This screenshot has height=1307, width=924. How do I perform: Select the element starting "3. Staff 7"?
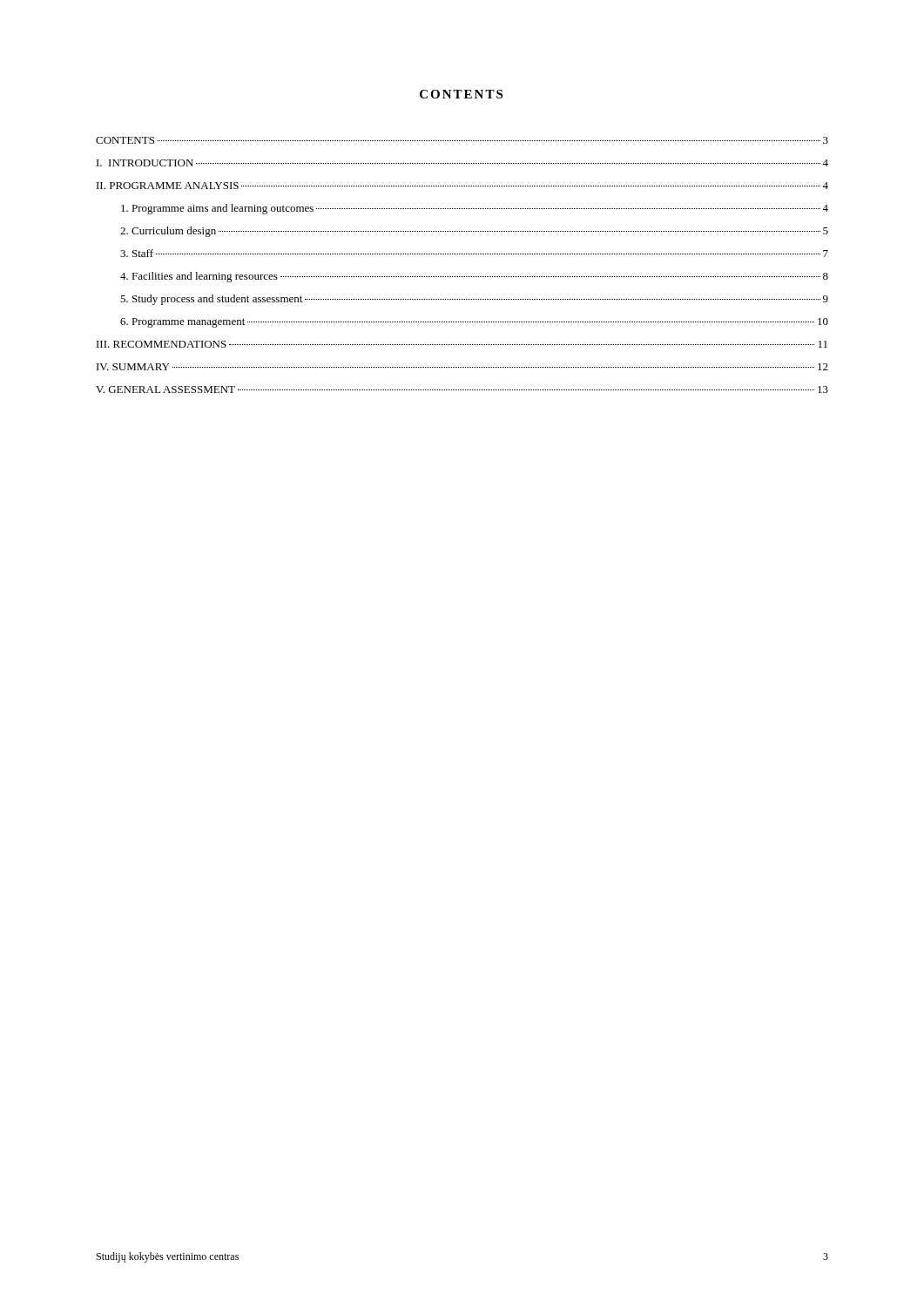474,254
